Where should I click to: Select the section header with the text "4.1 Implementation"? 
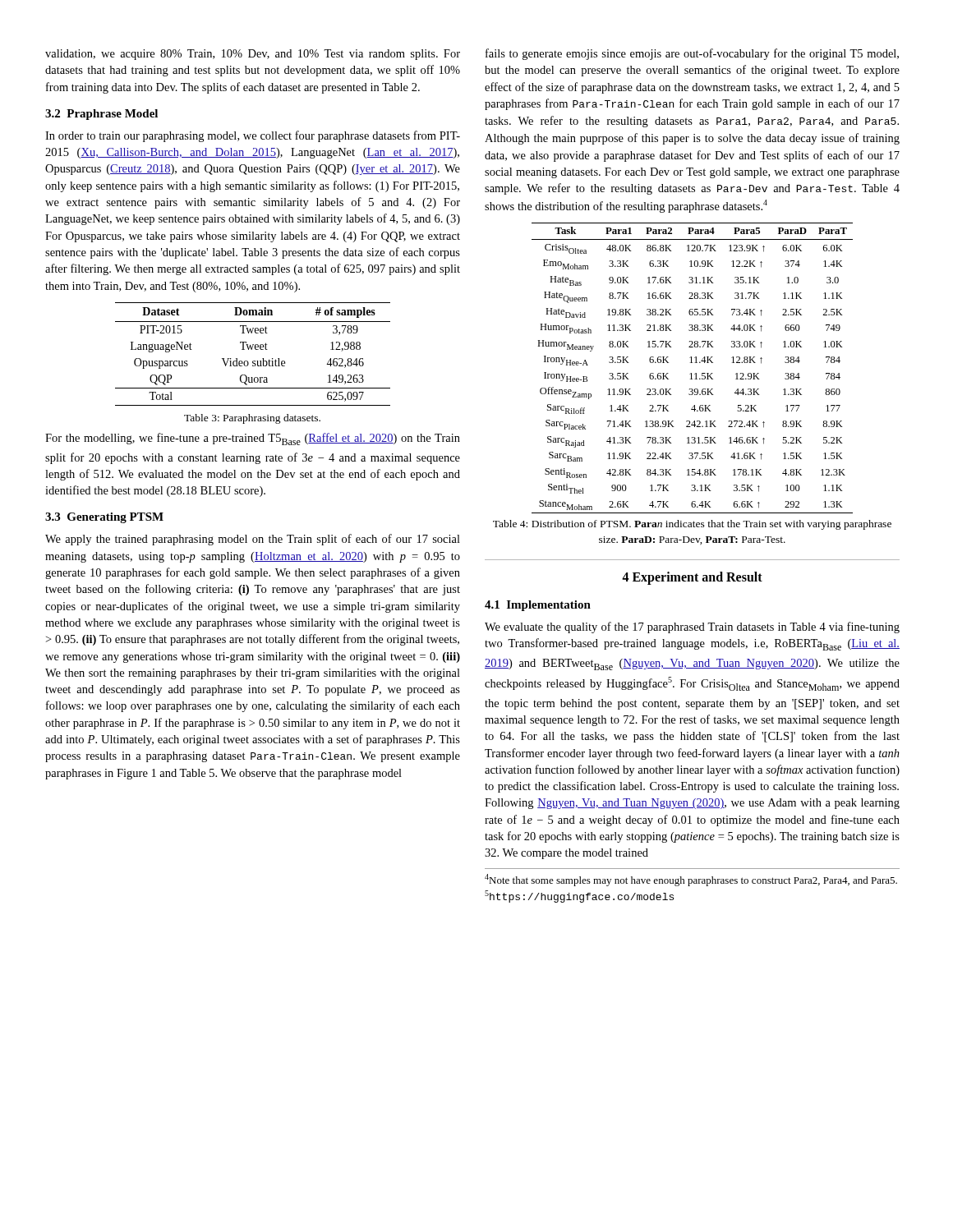[538, 606]
